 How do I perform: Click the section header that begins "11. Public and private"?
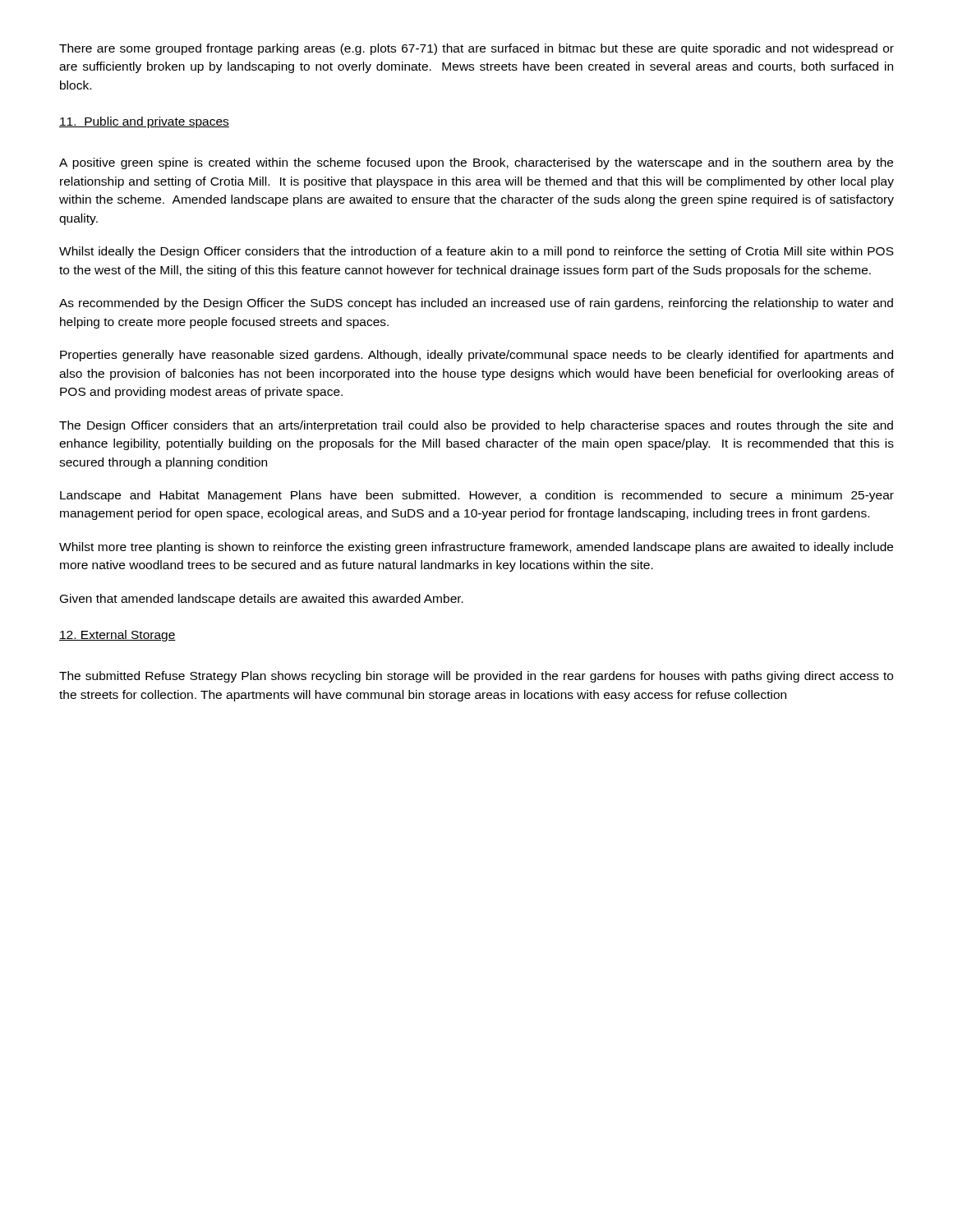pyautogui.click(x=144, y=122)
